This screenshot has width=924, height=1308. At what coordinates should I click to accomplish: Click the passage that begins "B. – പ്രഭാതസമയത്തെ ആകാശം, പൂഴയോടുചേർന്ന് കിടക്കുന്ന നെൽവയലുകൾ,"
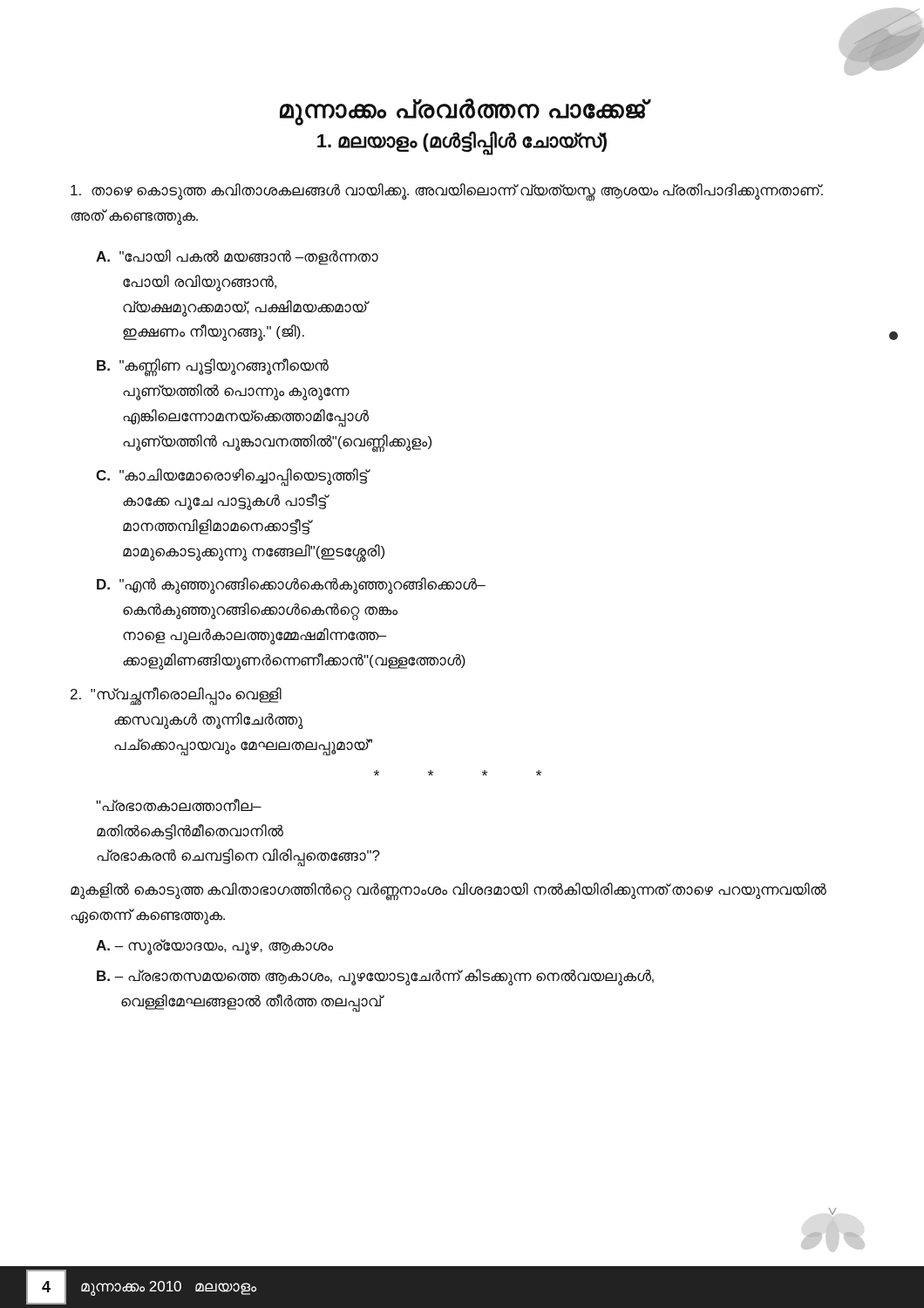pos(375,989)
